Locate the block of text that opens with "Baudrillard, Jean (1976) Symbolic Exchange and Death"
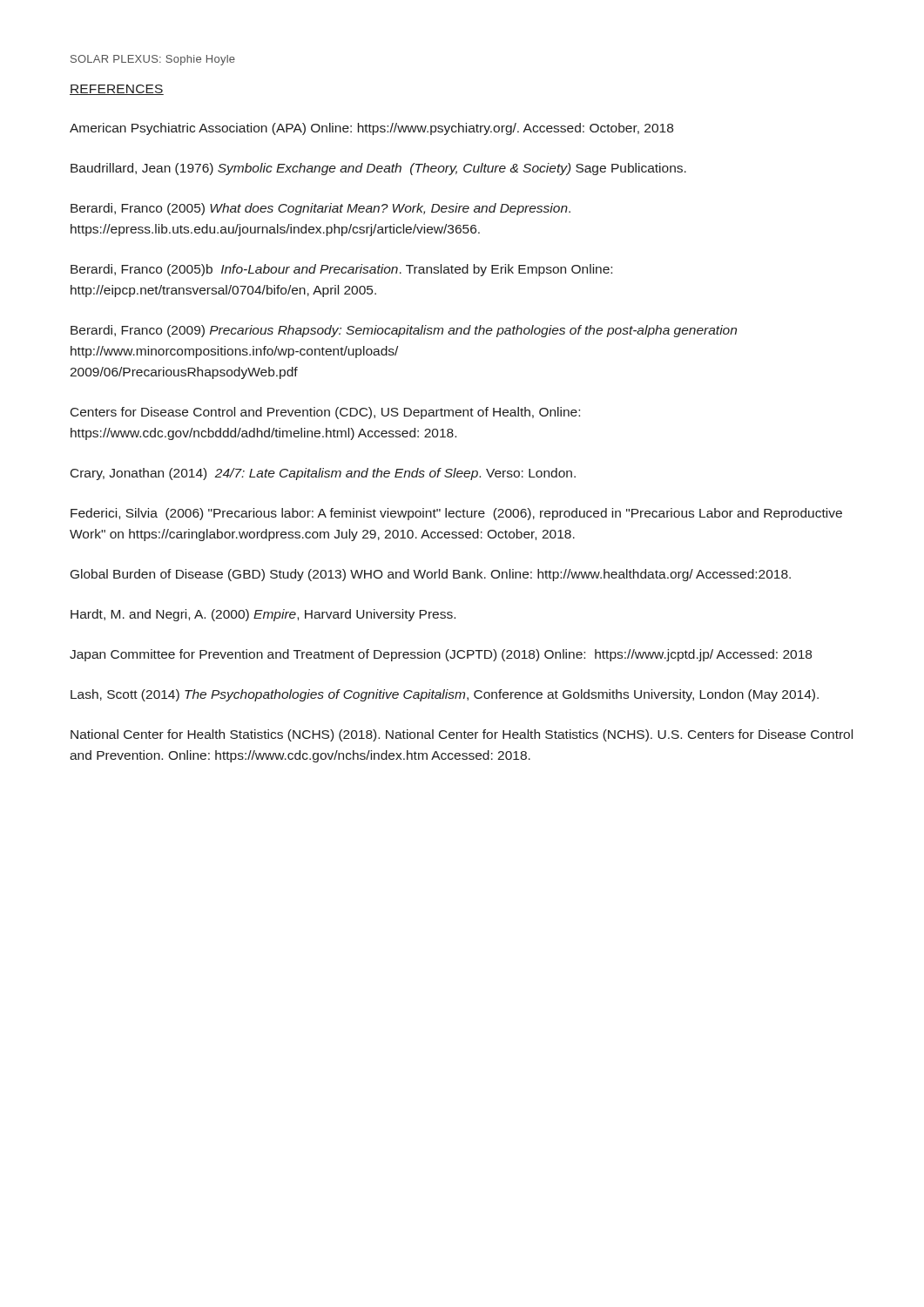This screenshot has height=1307, width=924. tap(378, 168)
